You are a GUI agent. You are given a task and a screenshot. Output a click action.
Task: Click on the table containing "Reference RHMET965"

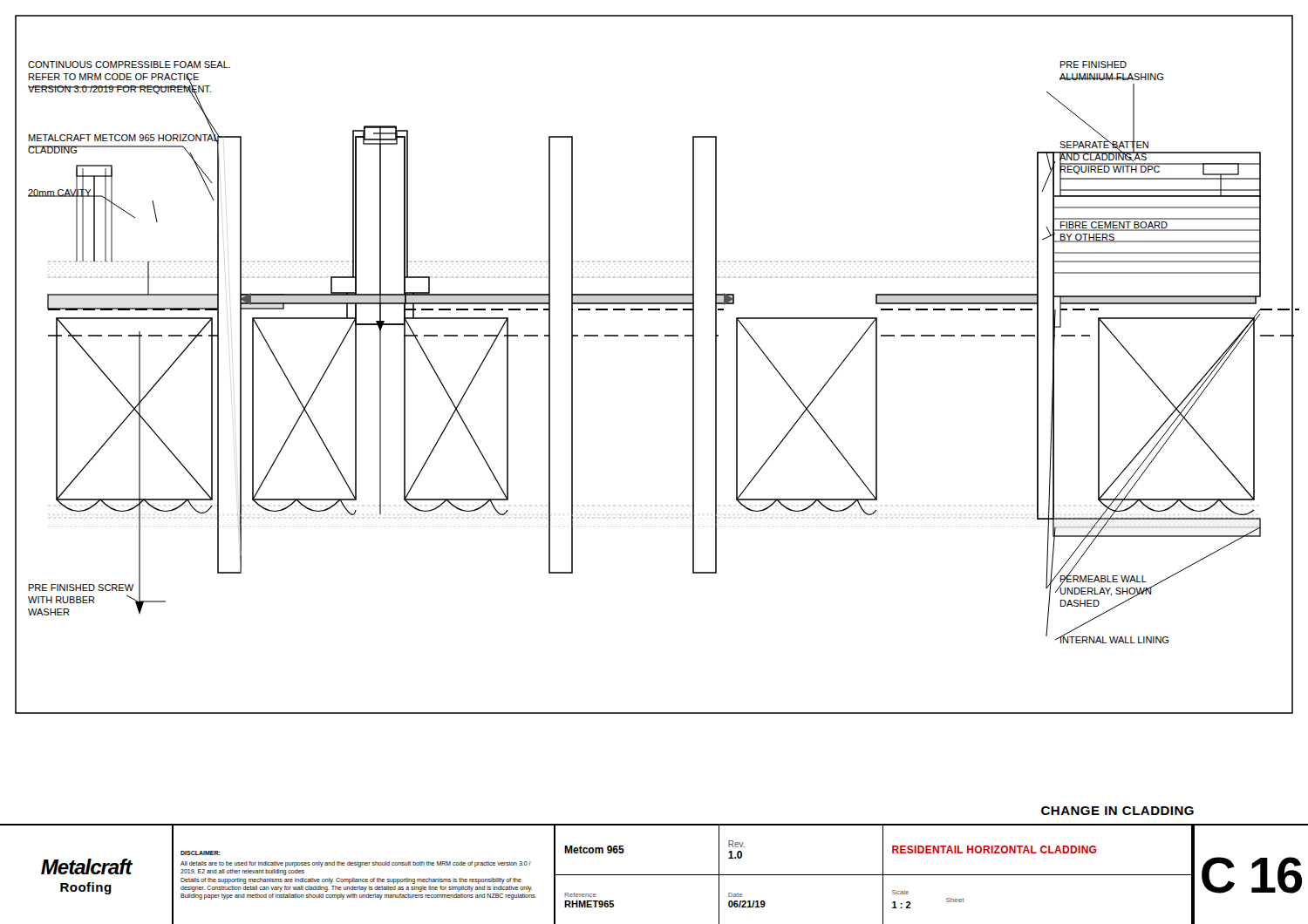coord(637,900)
